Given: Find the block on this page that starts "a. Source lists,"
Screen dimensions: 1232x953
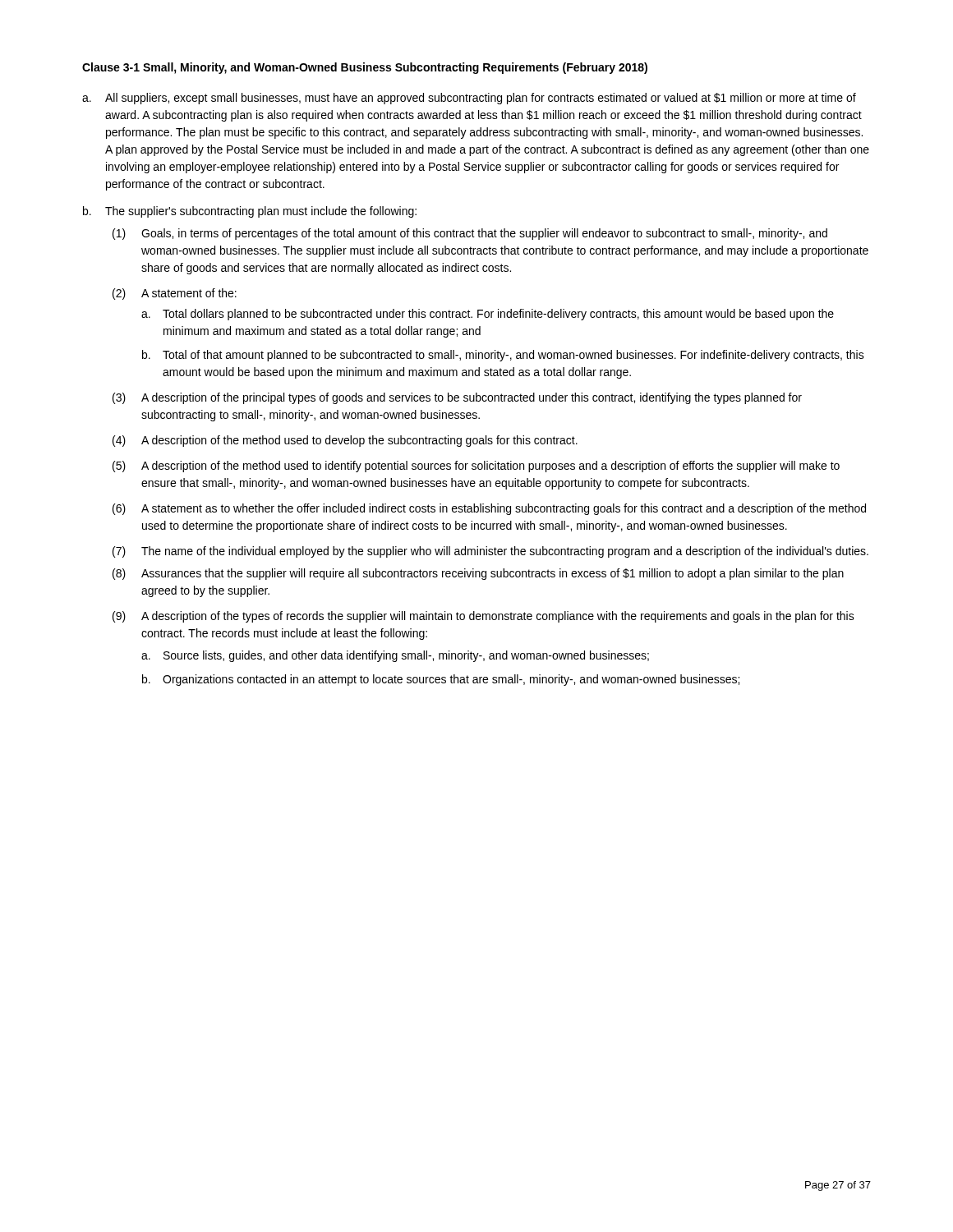Looking at the screenshot, I should [506, 656].
